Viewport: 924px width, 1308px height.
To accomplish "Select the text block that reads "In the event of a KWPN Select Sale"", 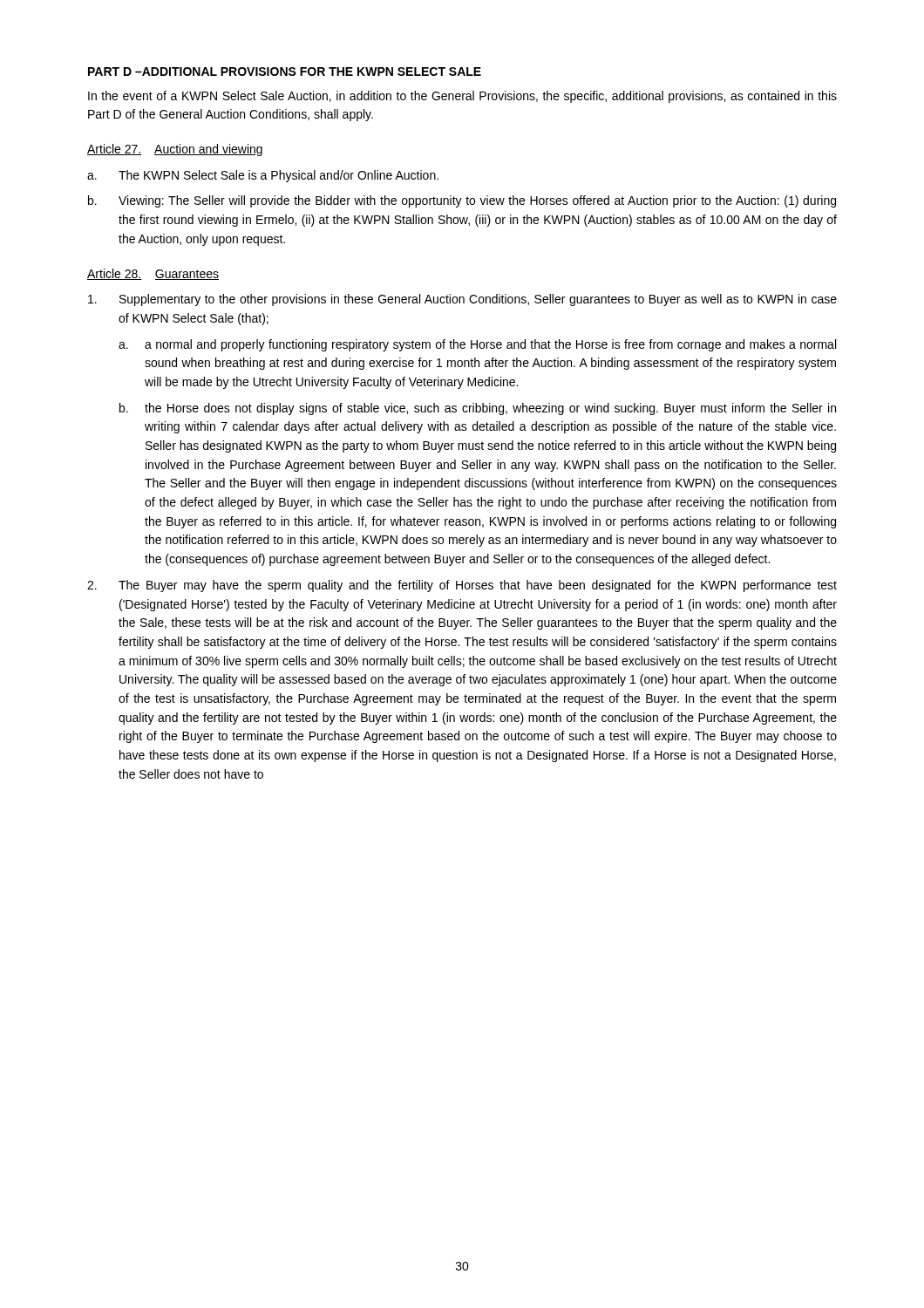I will (x=462, y=105).
